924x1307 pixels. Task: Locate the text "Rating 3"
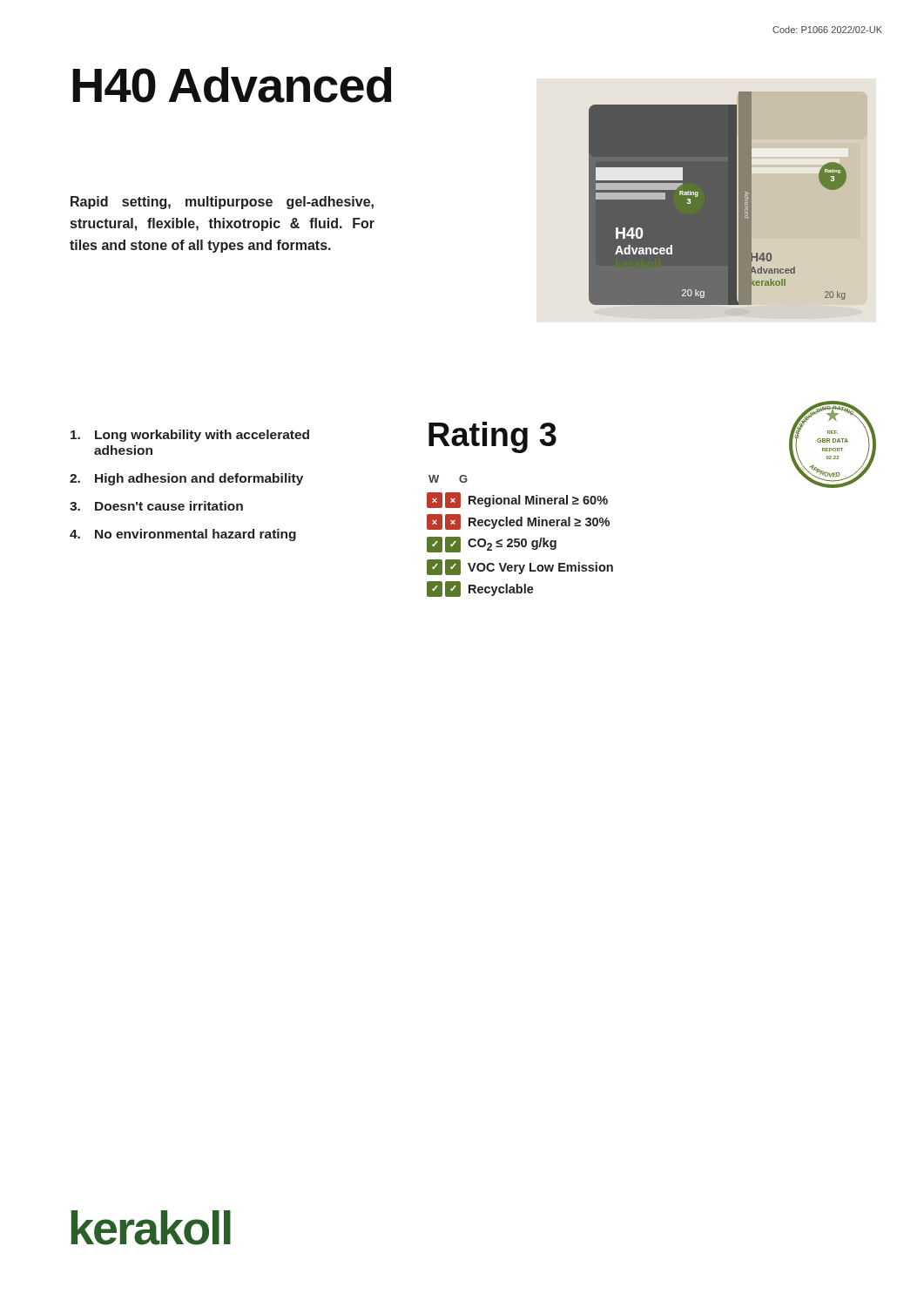click(492, 435)
